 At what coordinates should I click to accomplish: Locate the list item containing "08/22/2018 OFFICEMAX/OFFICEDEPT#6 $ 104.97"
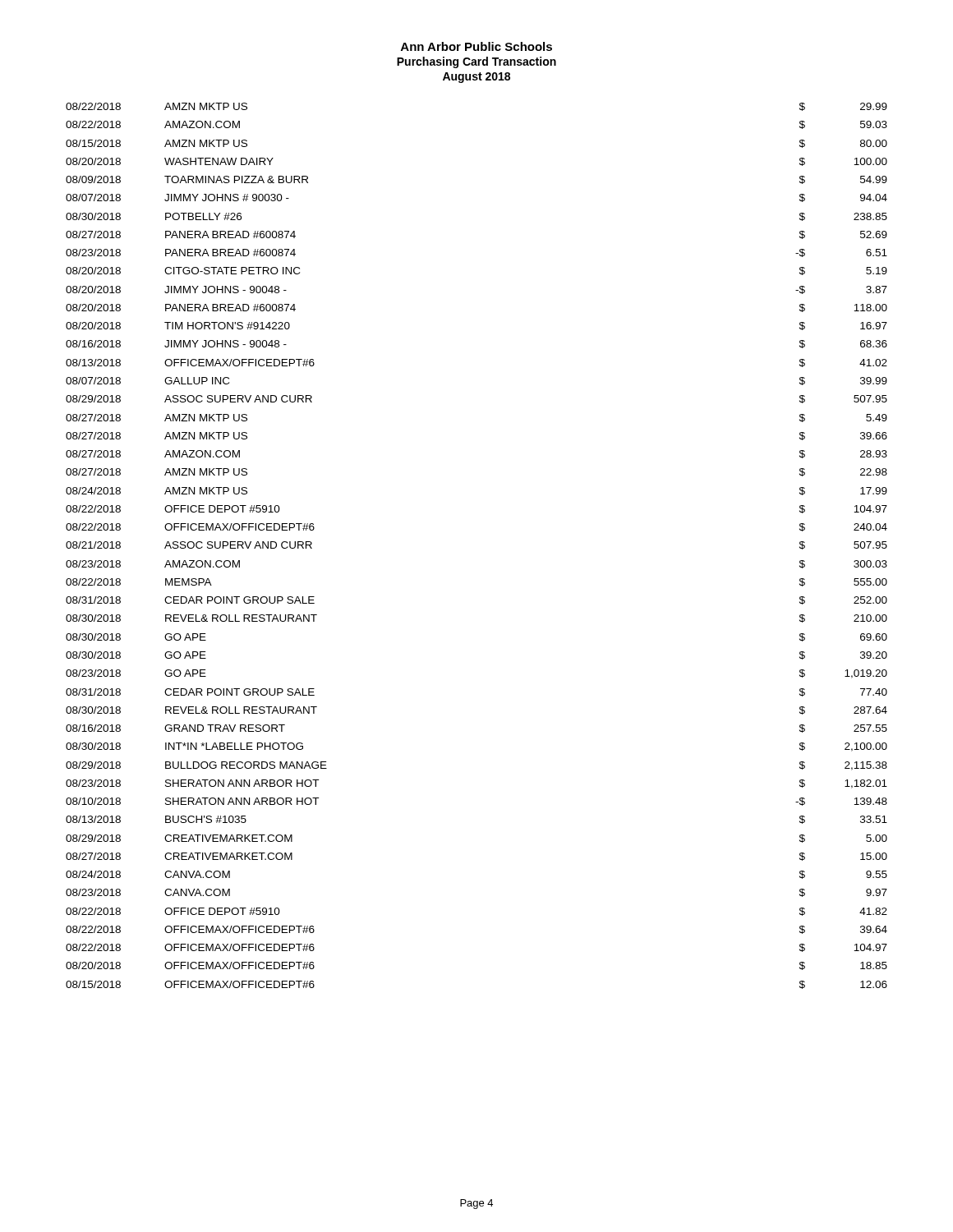pos(91,947)
